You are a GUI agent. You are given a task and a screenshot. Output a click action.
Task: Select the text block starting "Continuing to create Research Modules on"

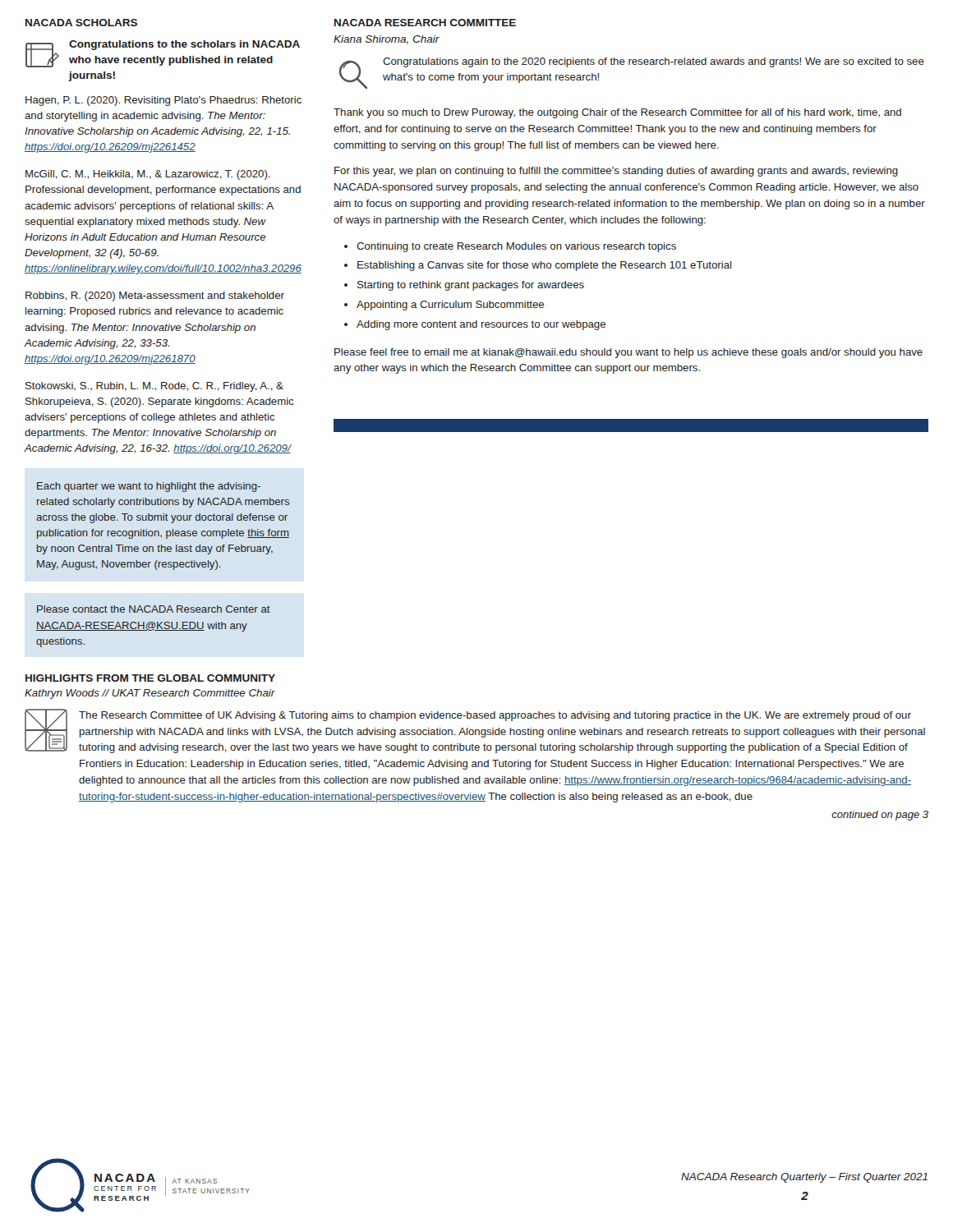click(516, 246)
